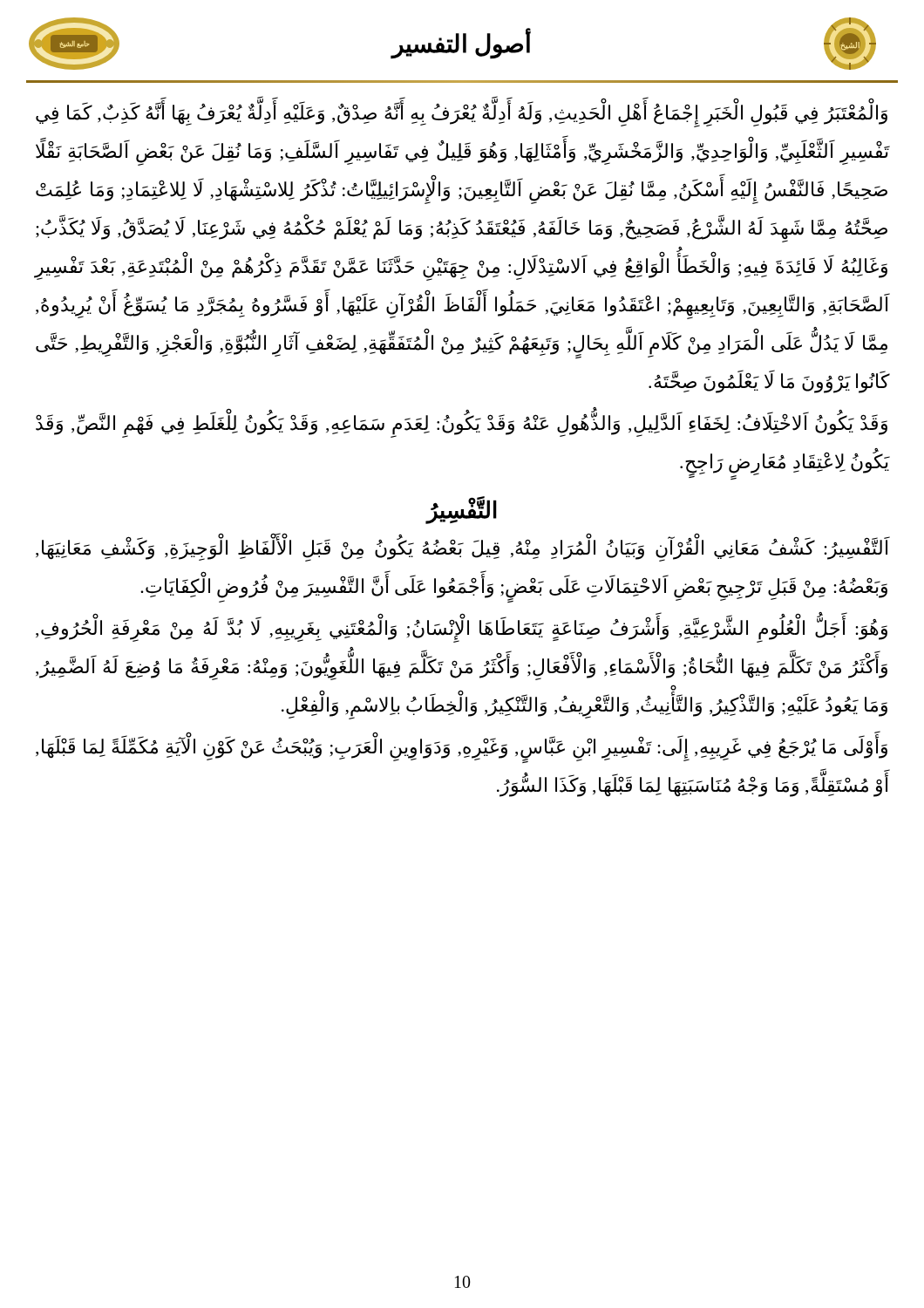Point to the text block starting "اَلتَّفْسِيرُ: كَشْفُ مَعَانِي الْقُرْآنِ وَبَيَانُ الْمُرَادِ مِنْهُ,"

pos(462,567)
